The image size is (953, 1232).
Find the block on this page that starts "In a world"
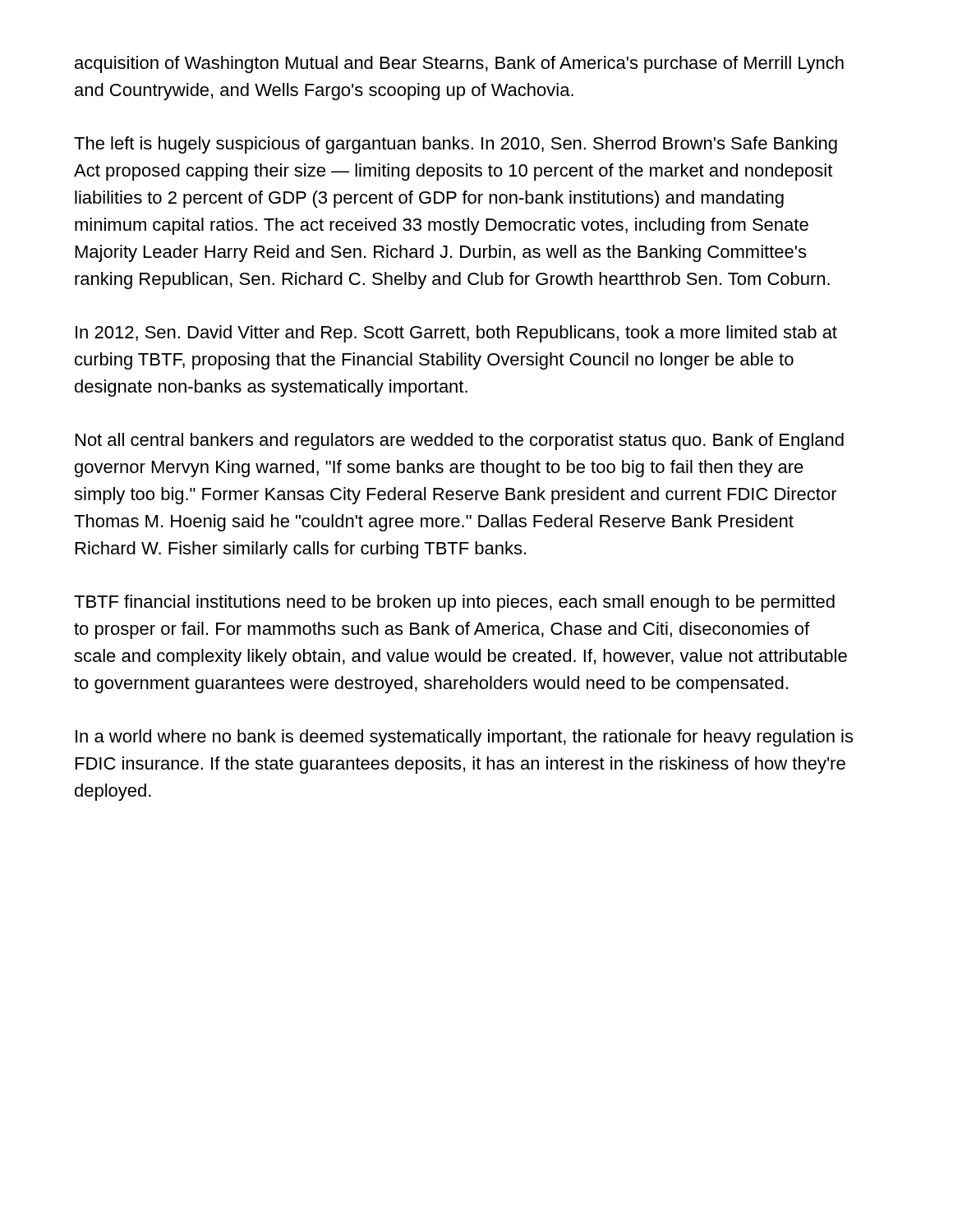coord(464,763)
